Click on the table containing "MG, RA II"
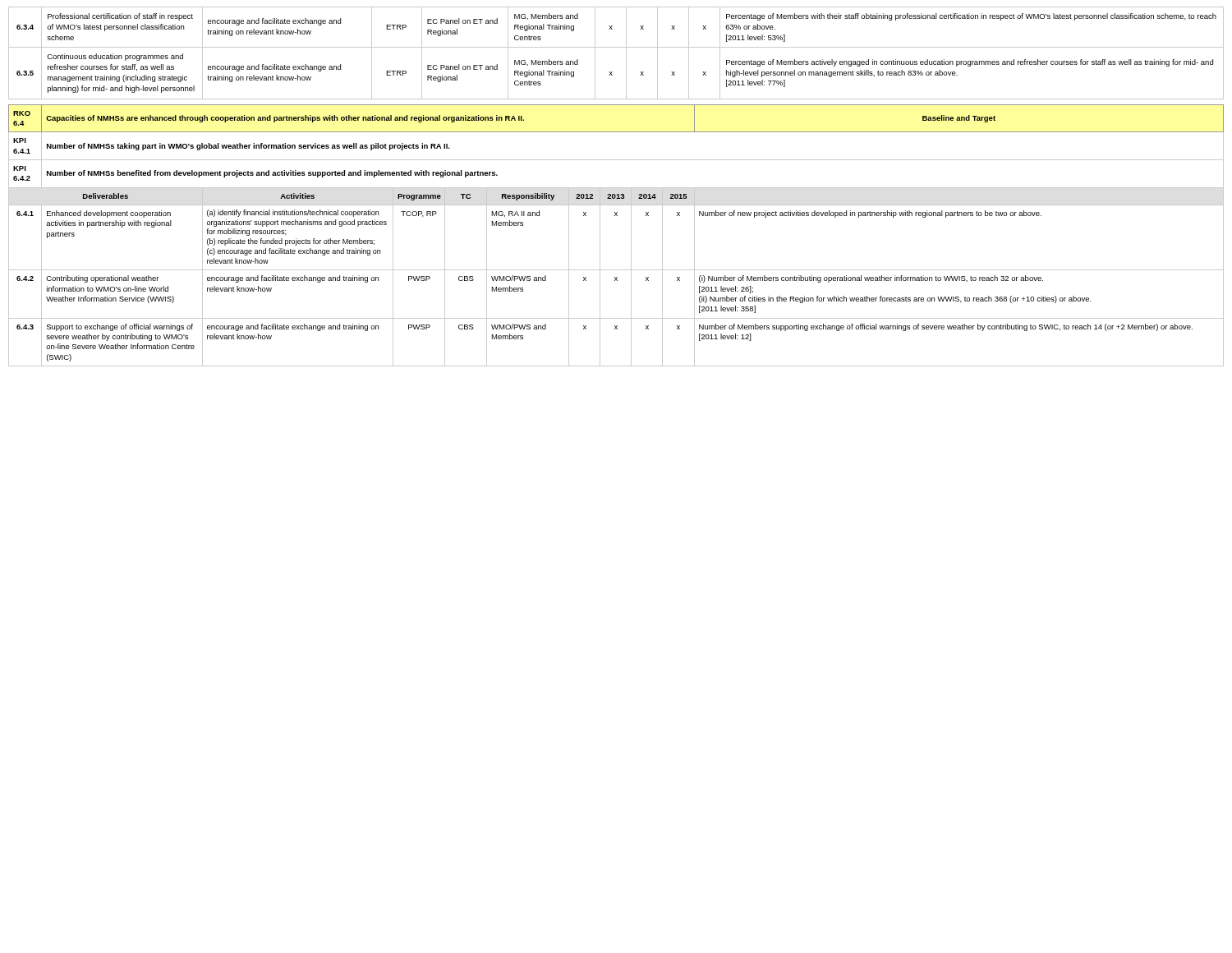 click(616, 235)
